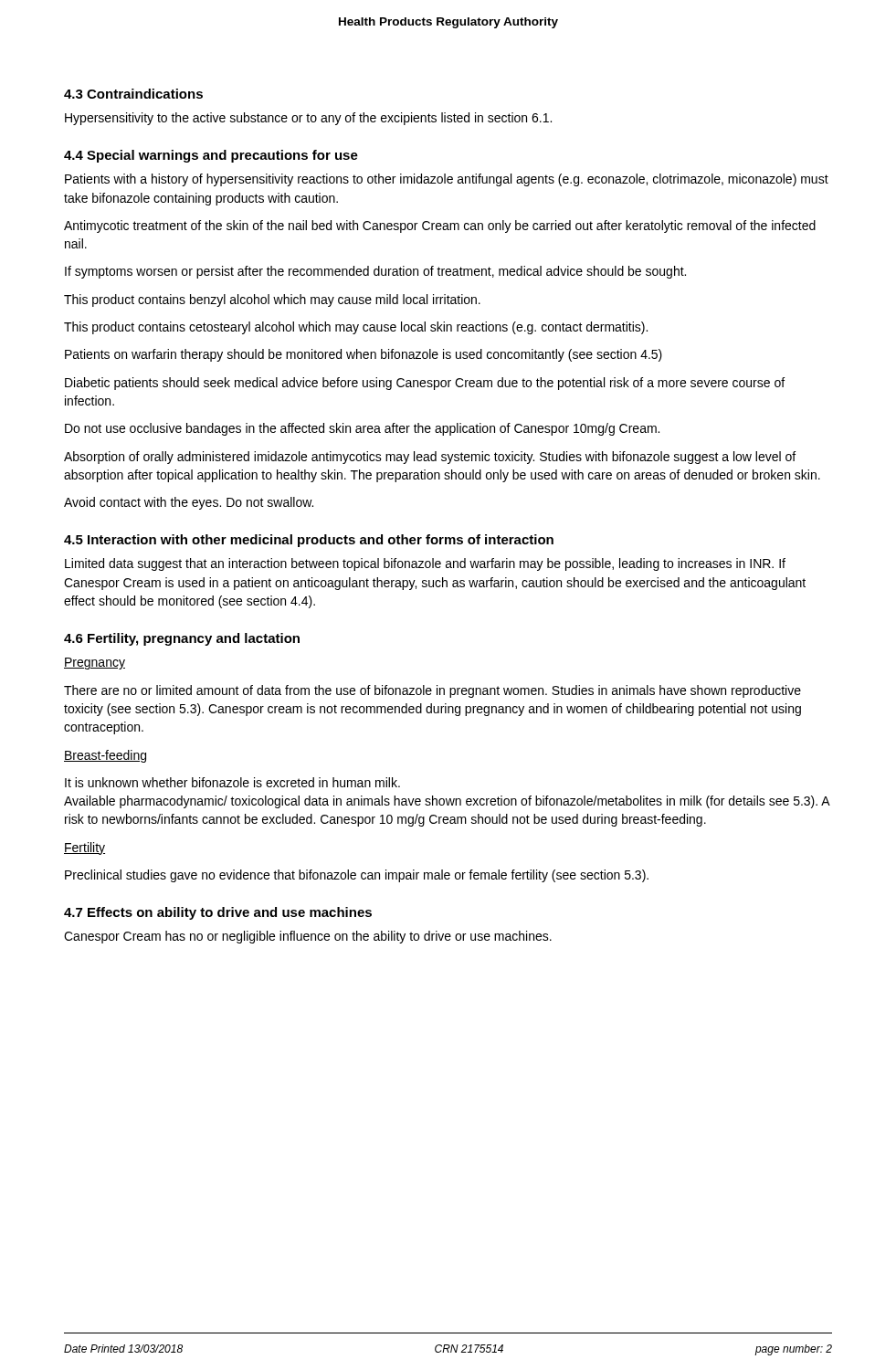Select the text block starting "Hypersensitivity to the active substance or to any"

pyautogui.click(x=308, y=118)
